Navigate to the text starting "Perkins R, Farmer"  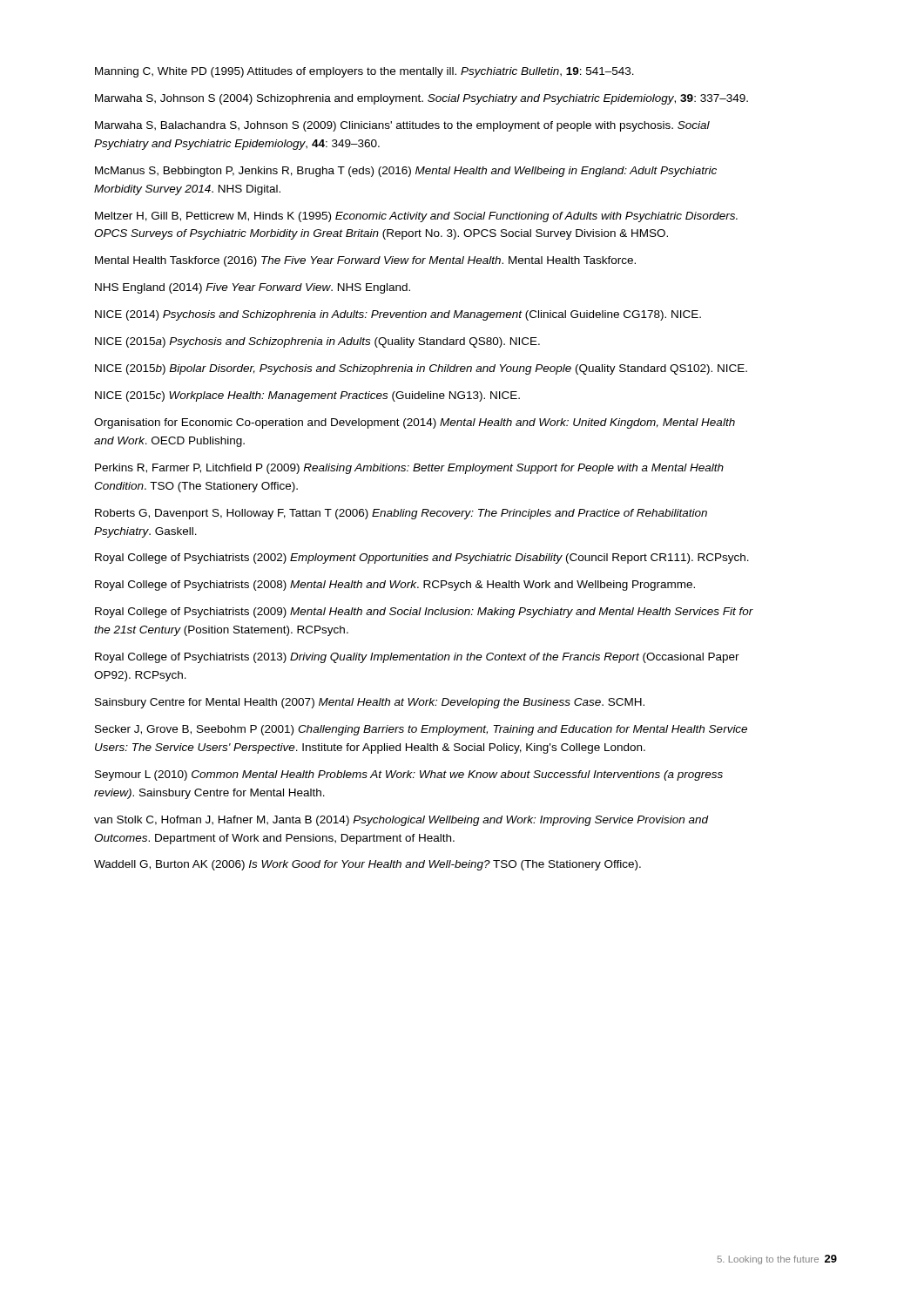click(x=409, y=476)
